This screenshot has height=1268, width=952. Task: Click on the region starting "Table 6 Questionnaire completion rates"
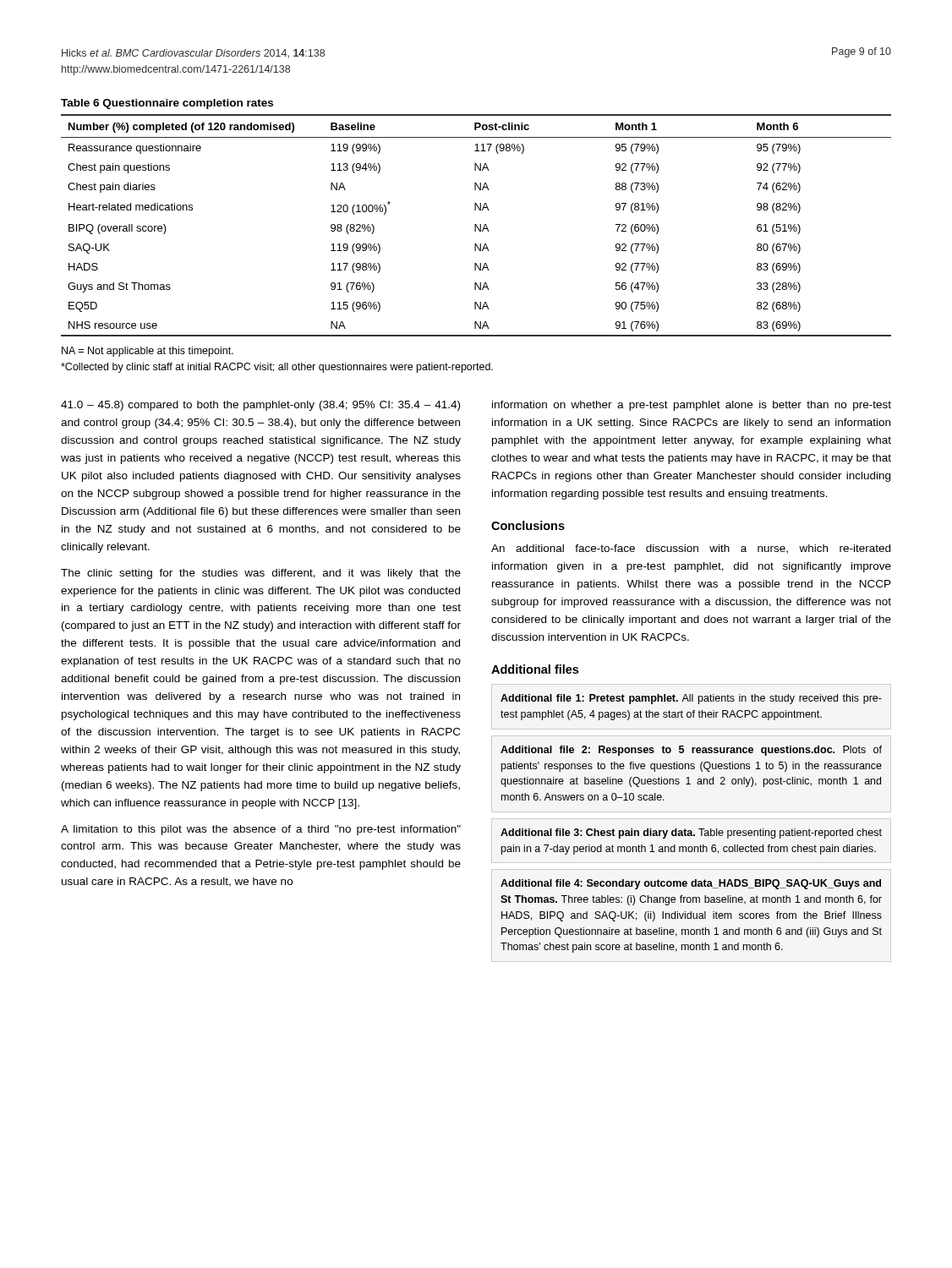click(x=167, y=102)
